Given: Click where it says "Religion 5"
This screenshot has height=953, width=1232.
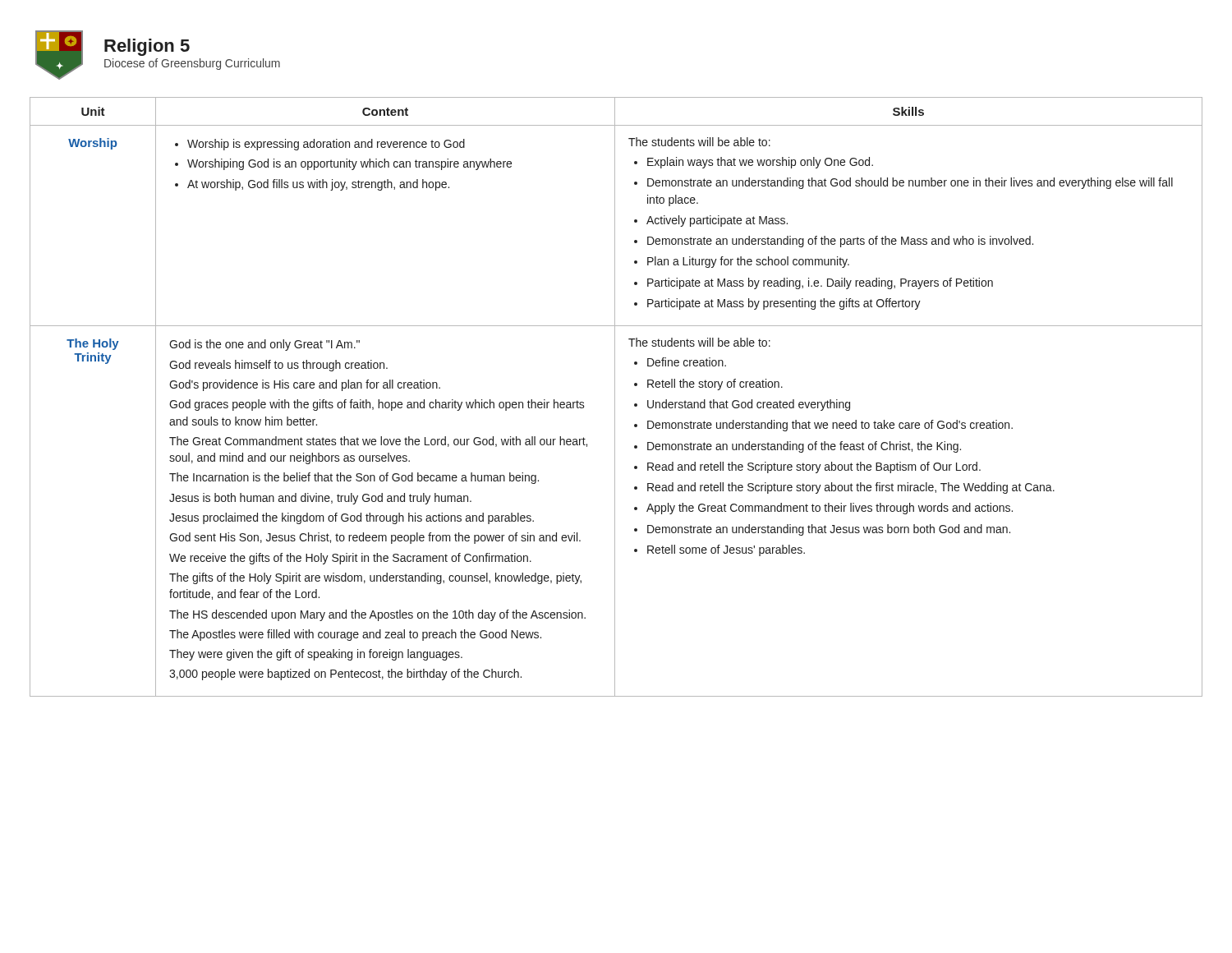Looking at the screenshot, I should (147, 45).
